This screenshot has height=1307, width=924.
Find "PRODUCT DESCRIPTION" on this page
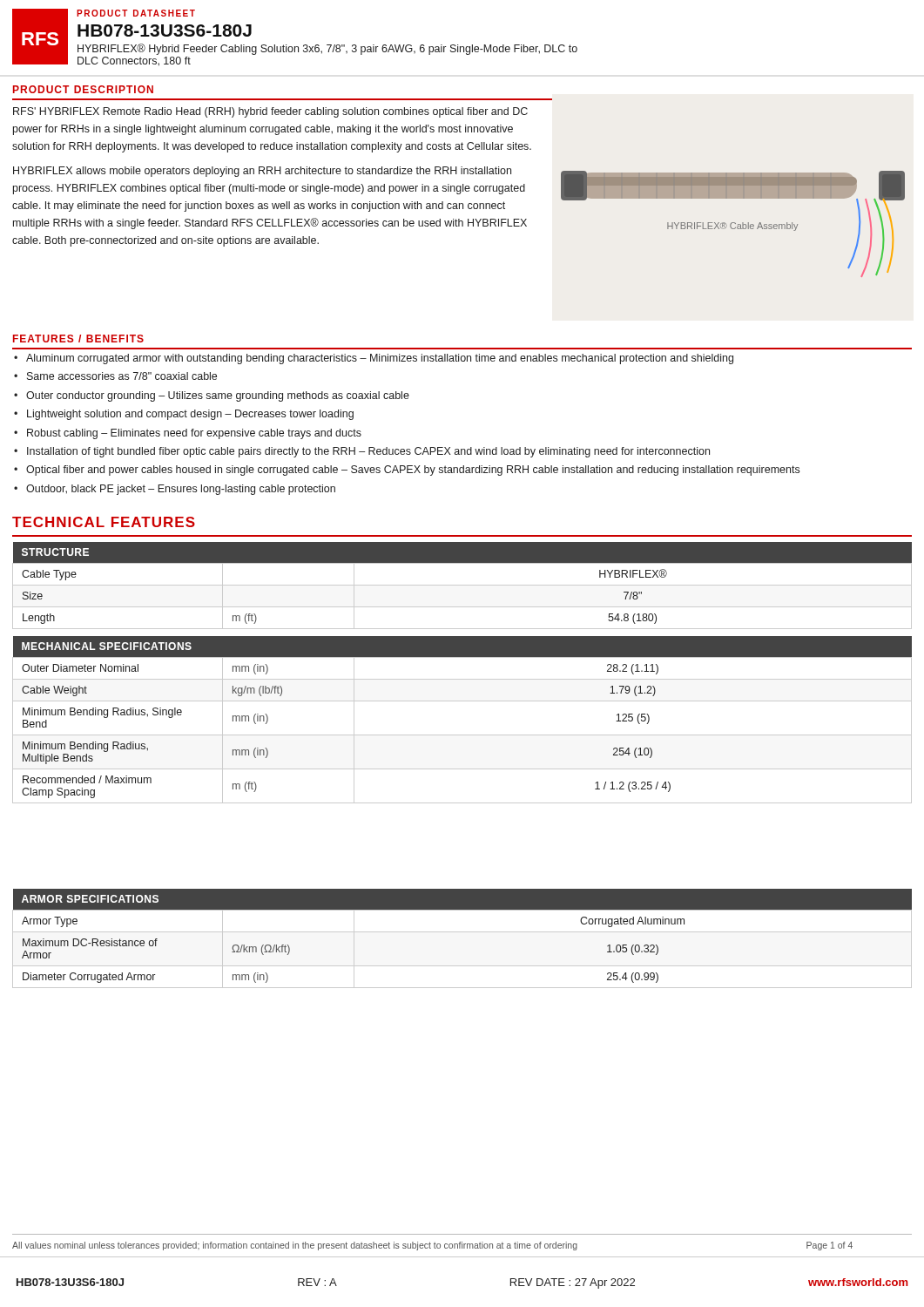tap(462, 92)
